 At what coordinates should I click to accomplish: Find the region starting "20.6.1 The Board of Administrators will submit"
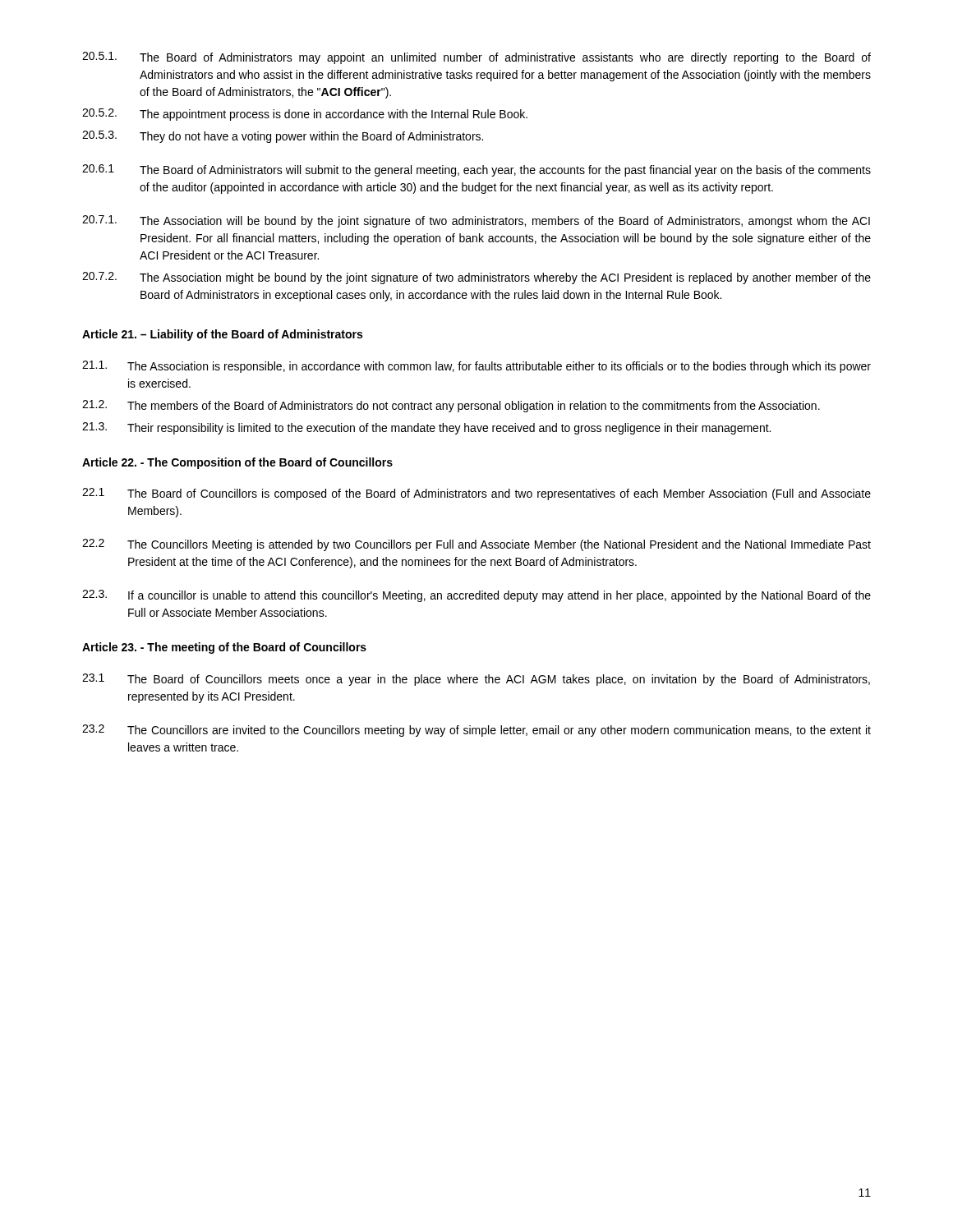[x=476, y=179]
